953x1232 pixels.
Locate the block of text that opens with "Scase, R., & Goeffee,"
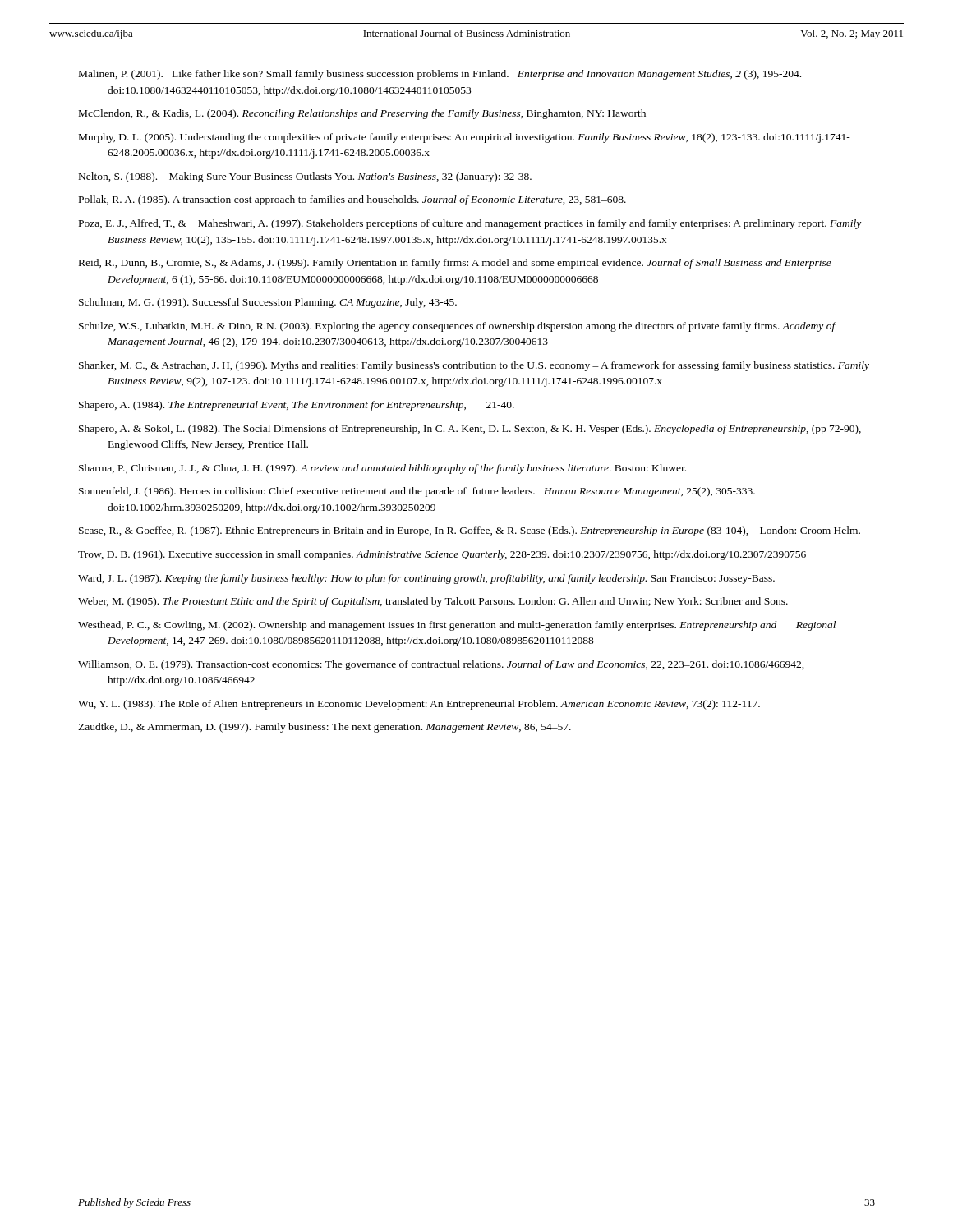pos(469,530)
